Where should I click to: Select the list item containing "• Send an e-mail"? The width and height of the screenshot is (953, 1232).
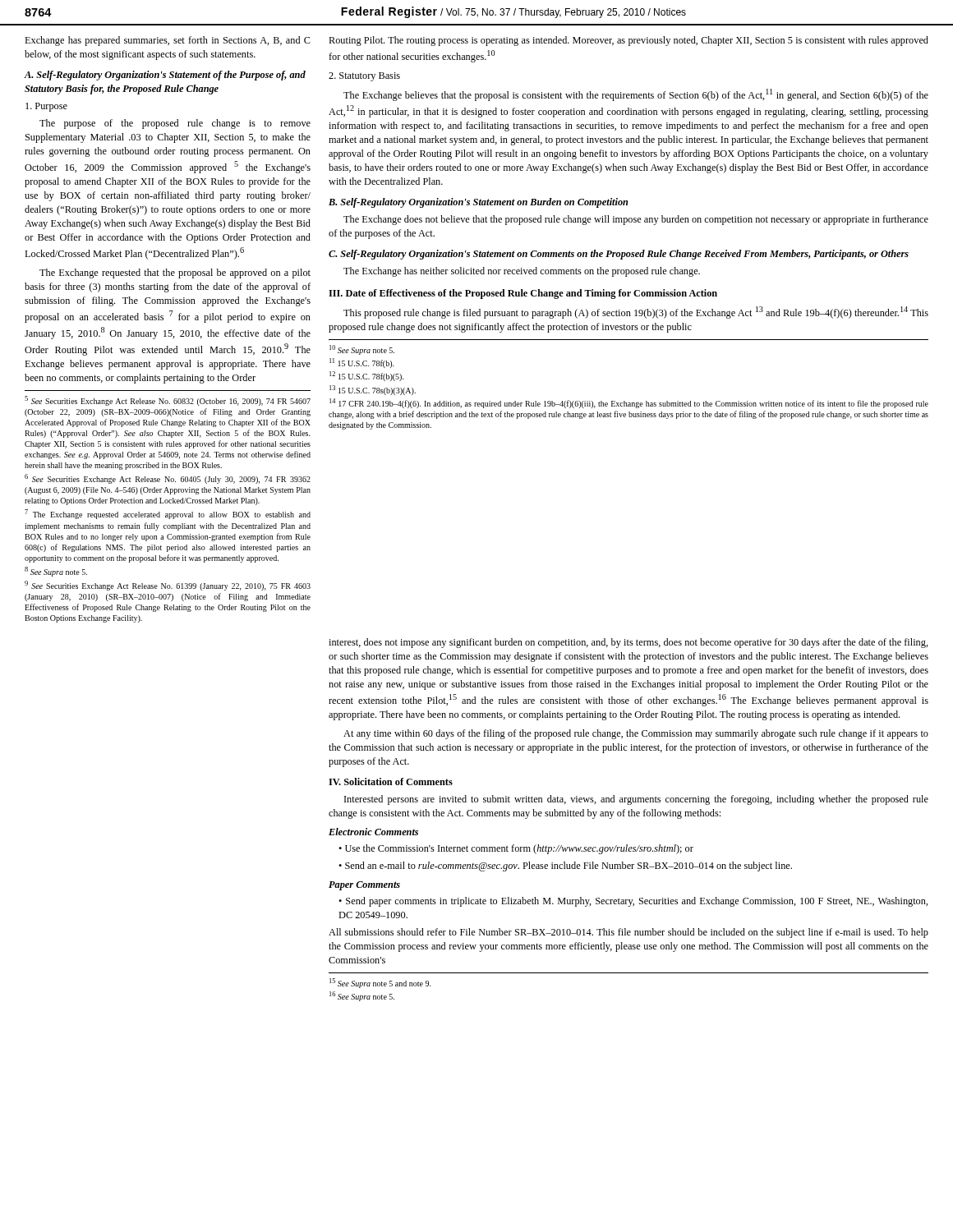(566, 866)
